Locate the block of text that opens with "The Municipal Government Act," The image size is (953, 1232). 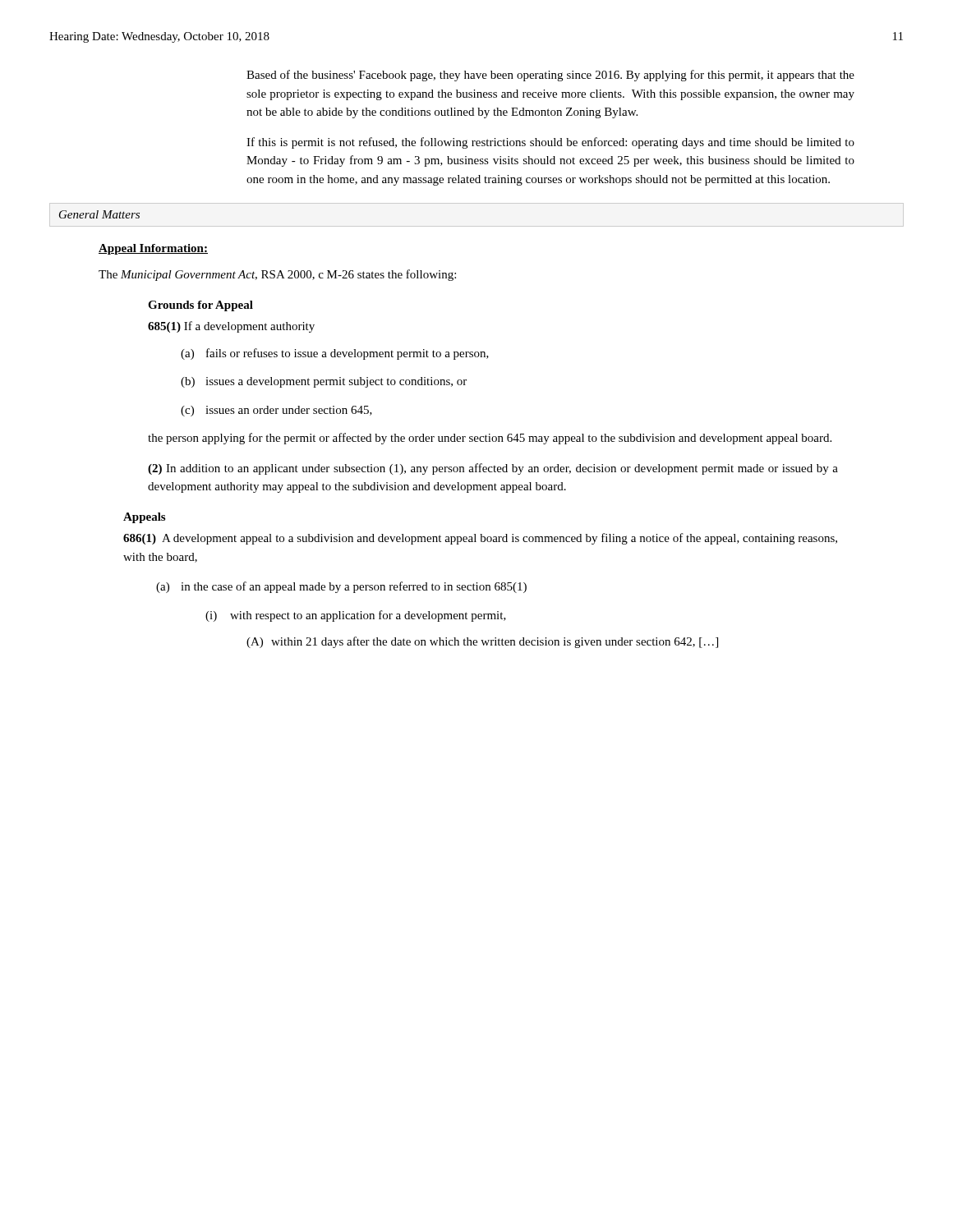[x=278, y=274]
